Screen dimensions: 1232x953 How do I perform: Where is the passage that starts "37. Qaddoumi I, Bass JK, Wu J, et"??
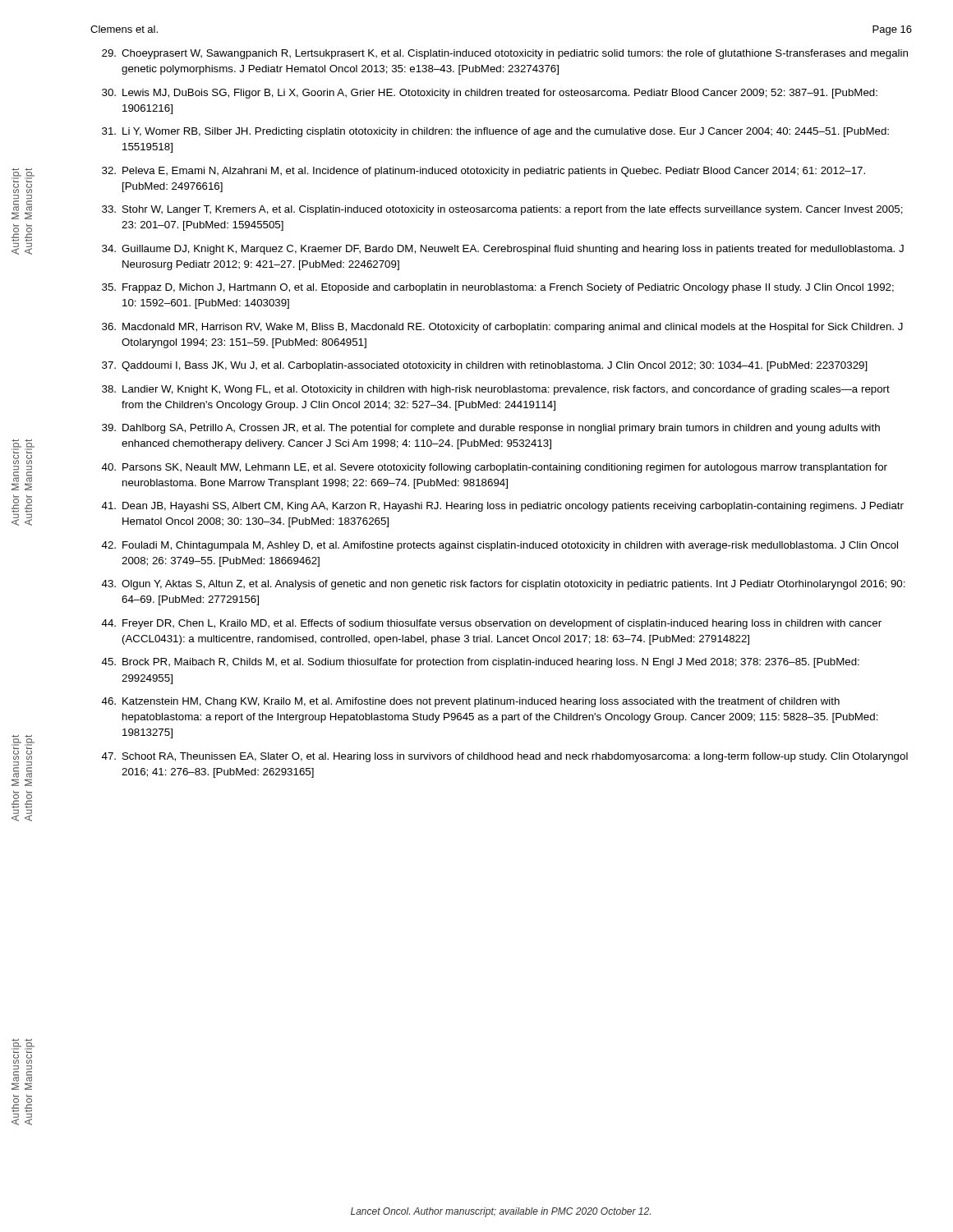pyautogui.click(x=501, y=365)
